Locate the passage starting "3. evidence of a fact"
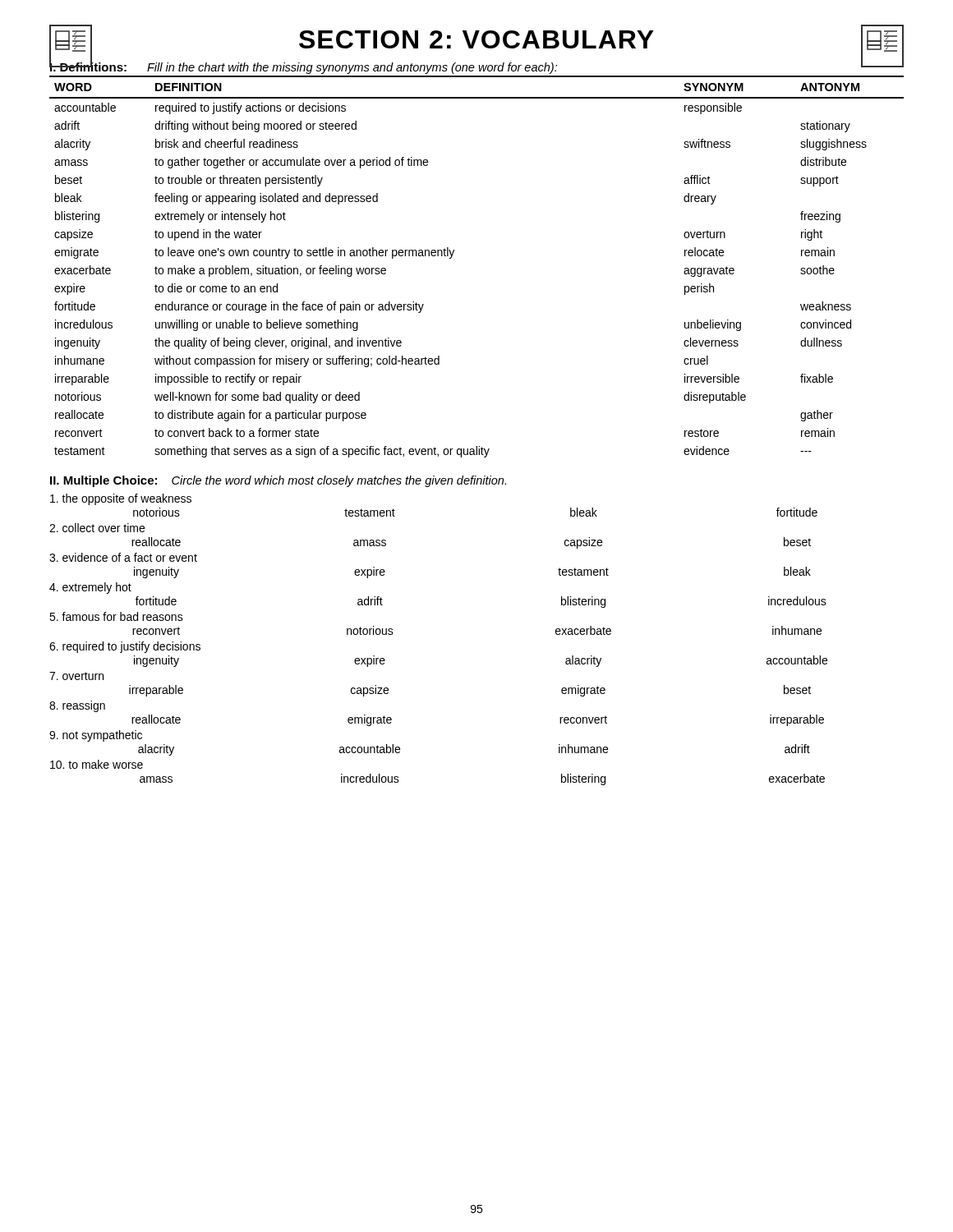Image resolution: width=953 pixels, height=1232 pixels. (123, 558)
